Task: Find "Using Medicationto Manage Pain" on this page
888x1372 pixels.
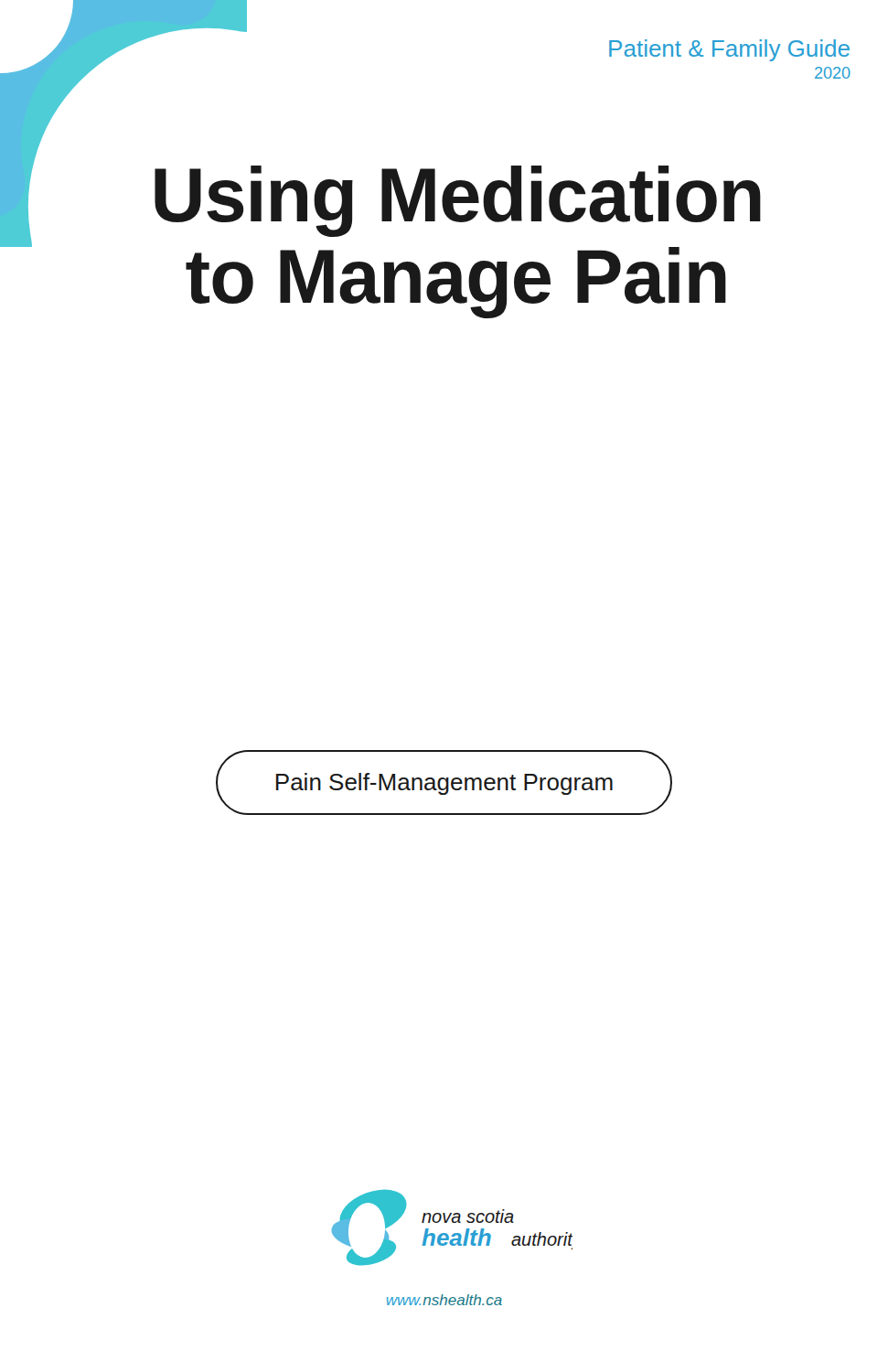Action: [457, 237]
